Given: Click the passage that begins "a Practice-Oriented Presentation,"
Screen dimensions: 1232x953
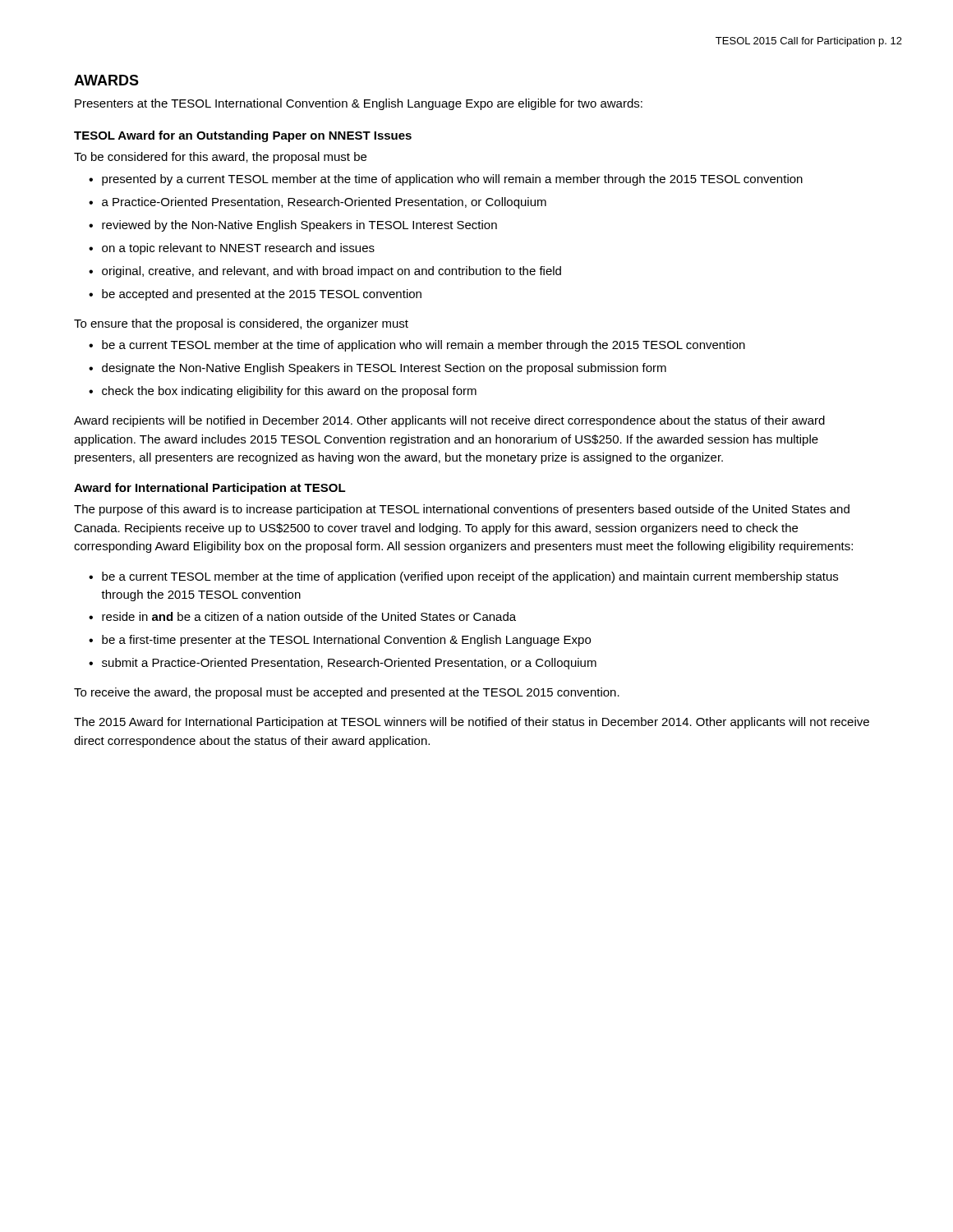Looking at the screenshot, I should 490,202.
